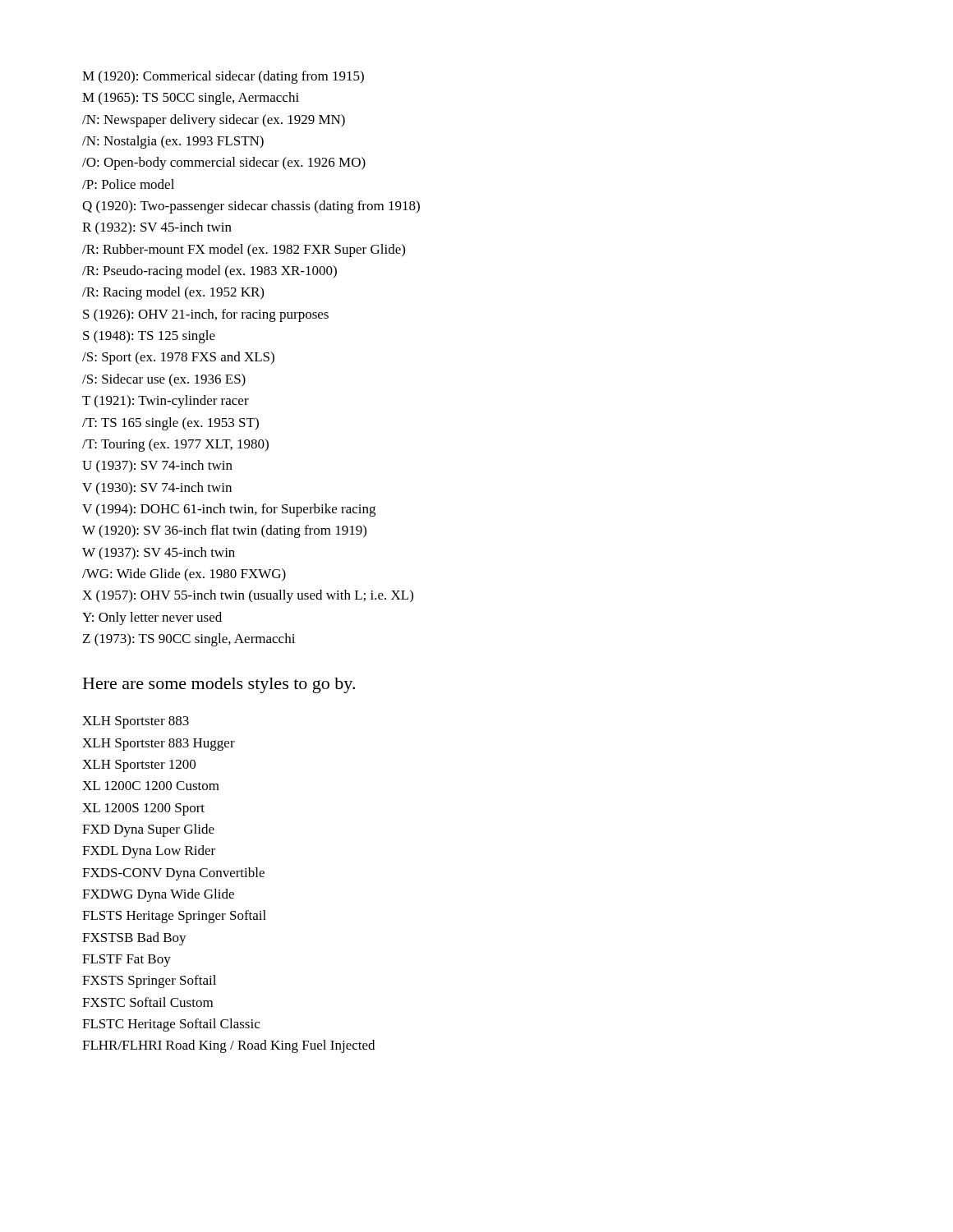Select the list item with the text "M (1965): TS 50CC single, Aermacchi"
The width and height of the screenshot is (953, 1232).
coord(191,98)
